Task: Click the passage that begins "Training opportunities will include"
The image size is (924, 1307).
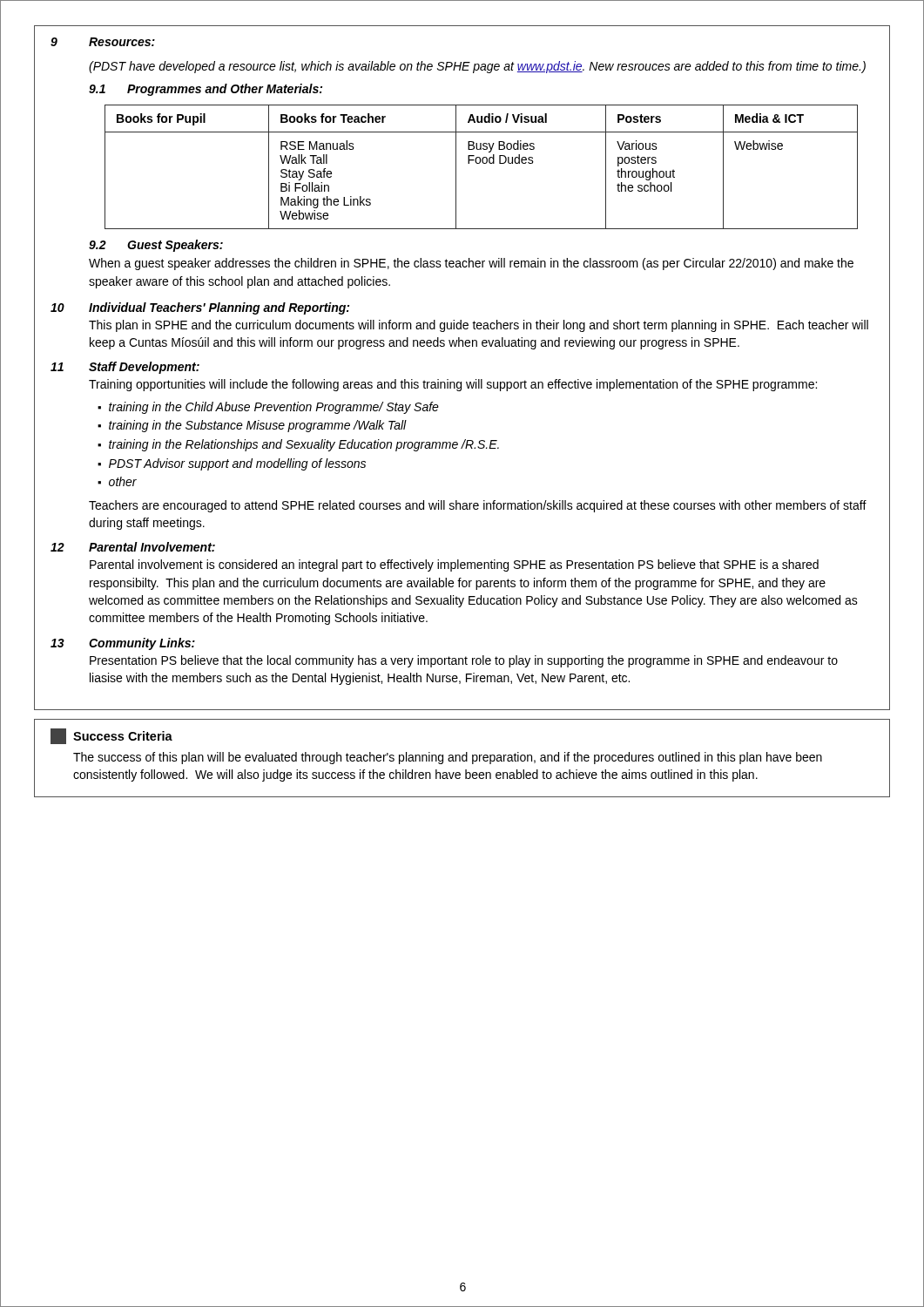Action: tap(453, 385)
